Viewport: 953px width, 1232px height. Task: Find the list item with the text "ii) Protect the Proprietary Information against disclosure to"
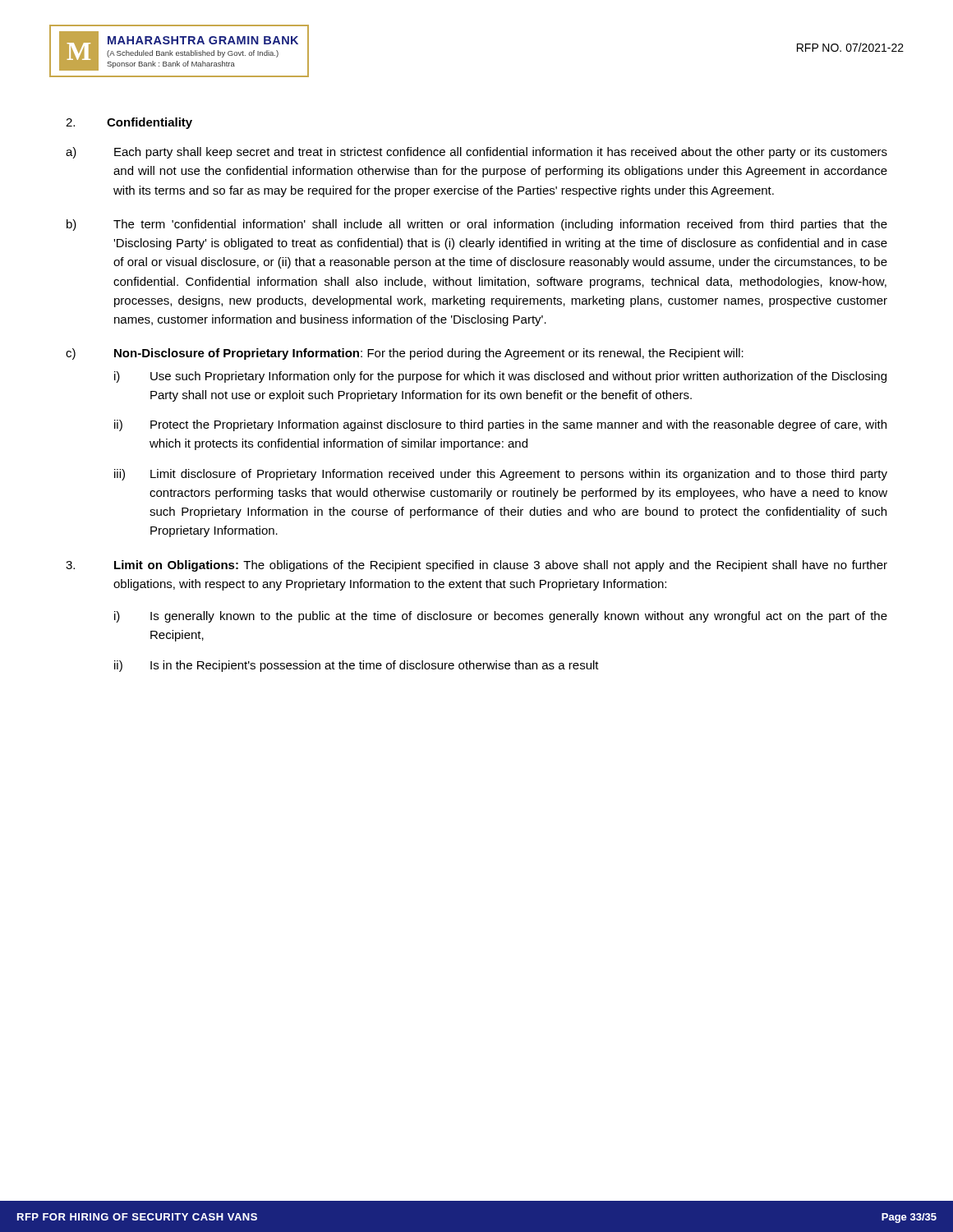(500, 434)
